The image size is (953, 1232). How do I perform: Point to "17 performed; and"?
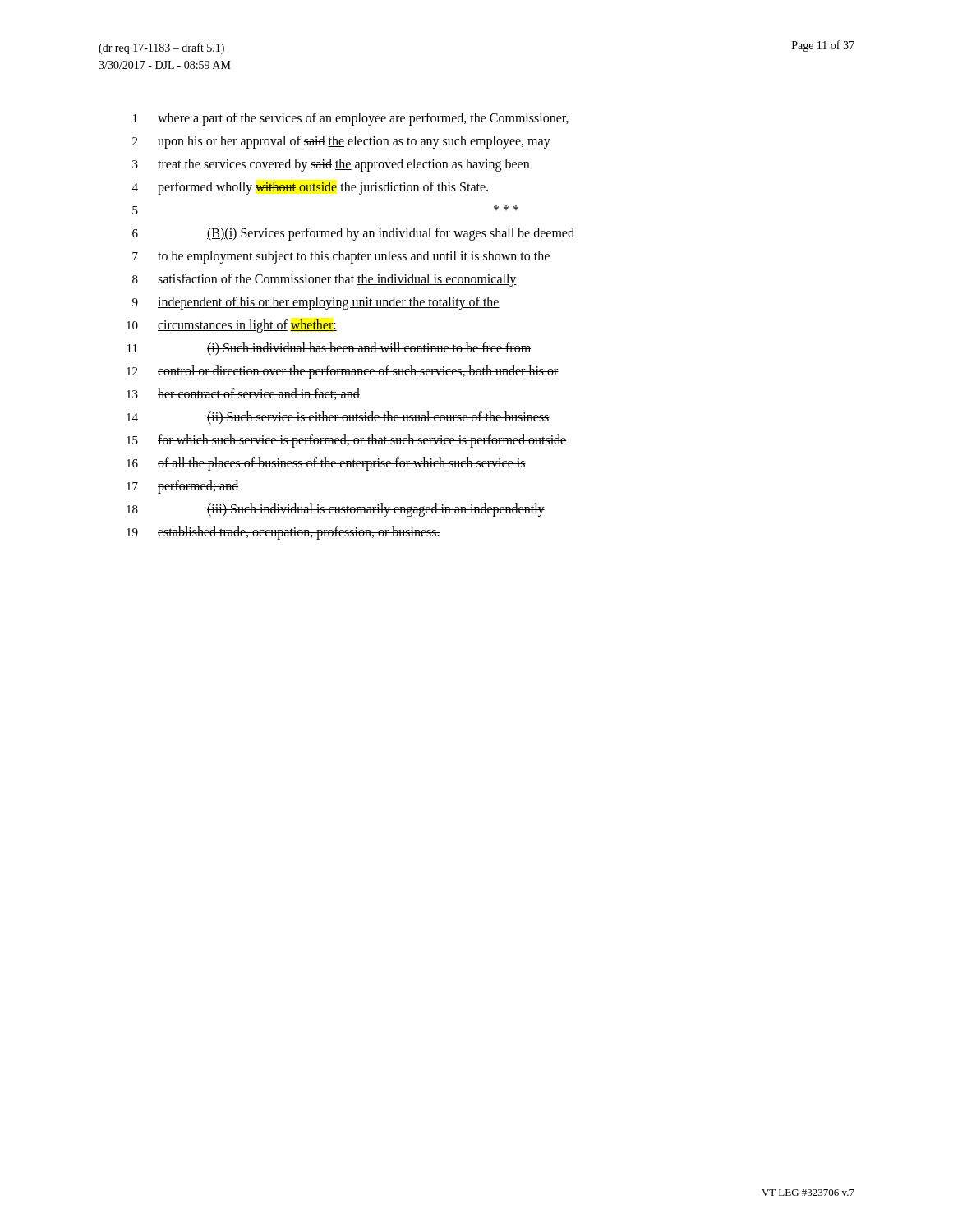click(x=182, y=487)
